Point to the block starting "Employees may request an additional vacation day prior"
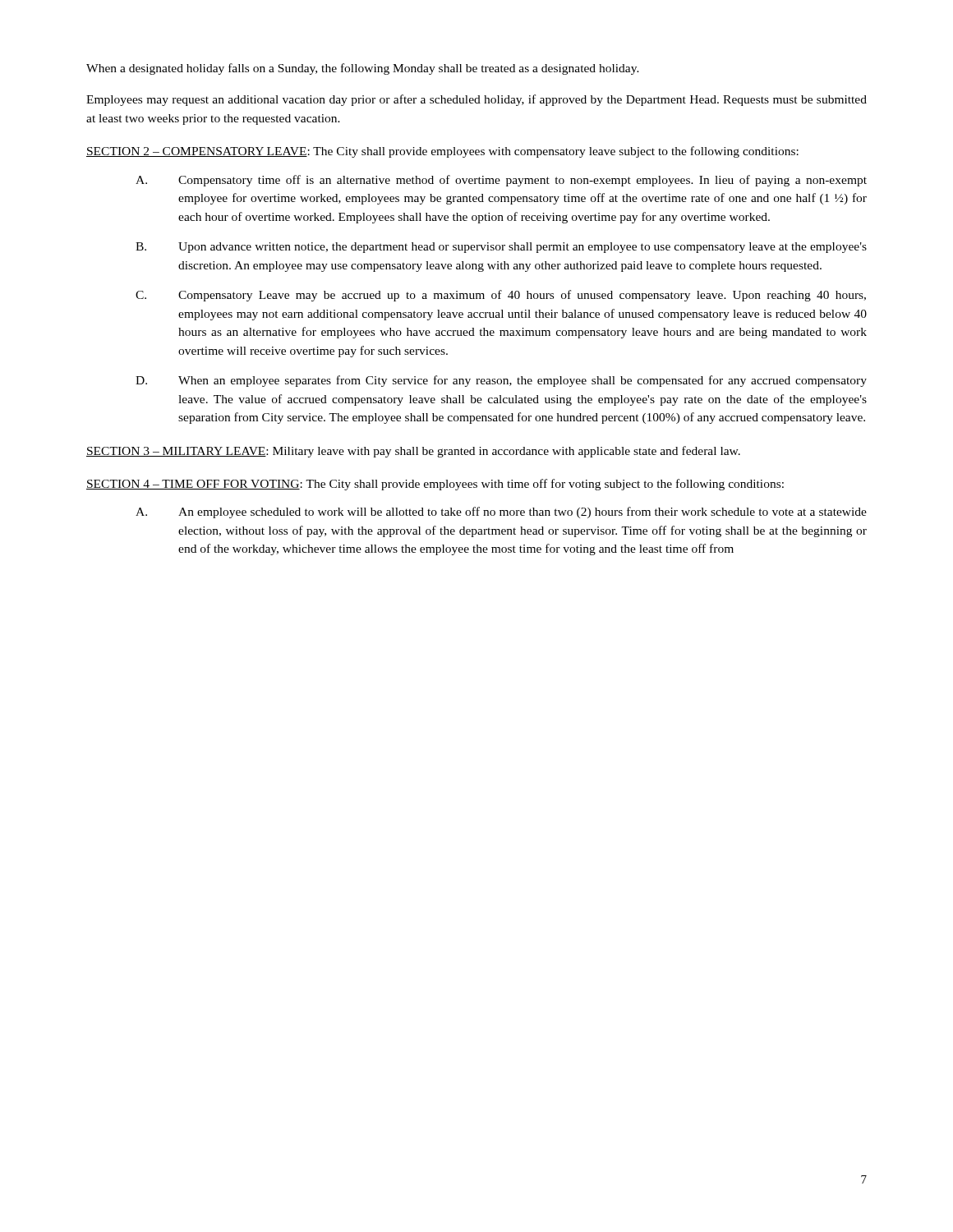The image size is (953, 1232). click(476, 109)
